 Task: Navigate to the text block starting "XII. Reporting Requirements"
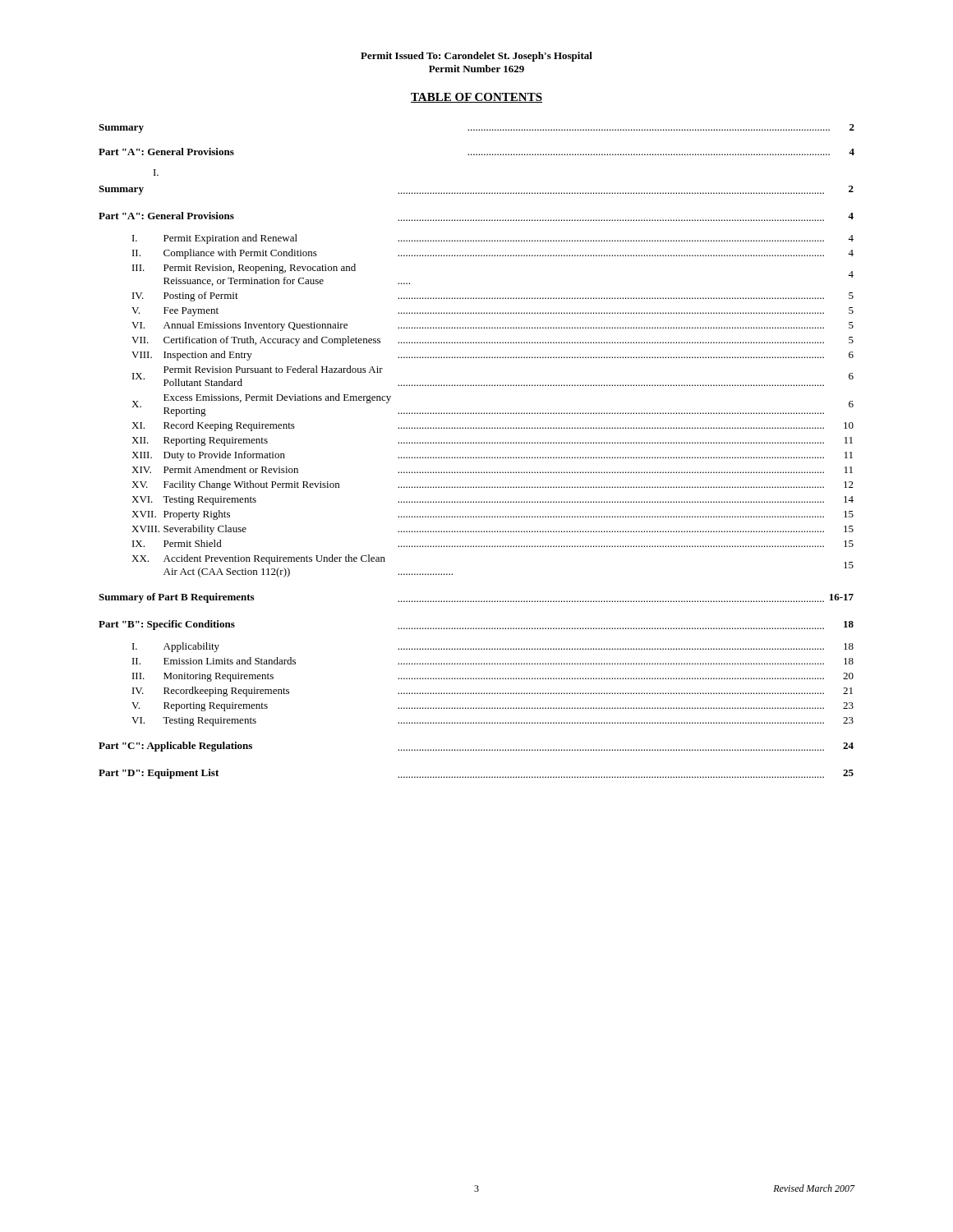point(476,440)
